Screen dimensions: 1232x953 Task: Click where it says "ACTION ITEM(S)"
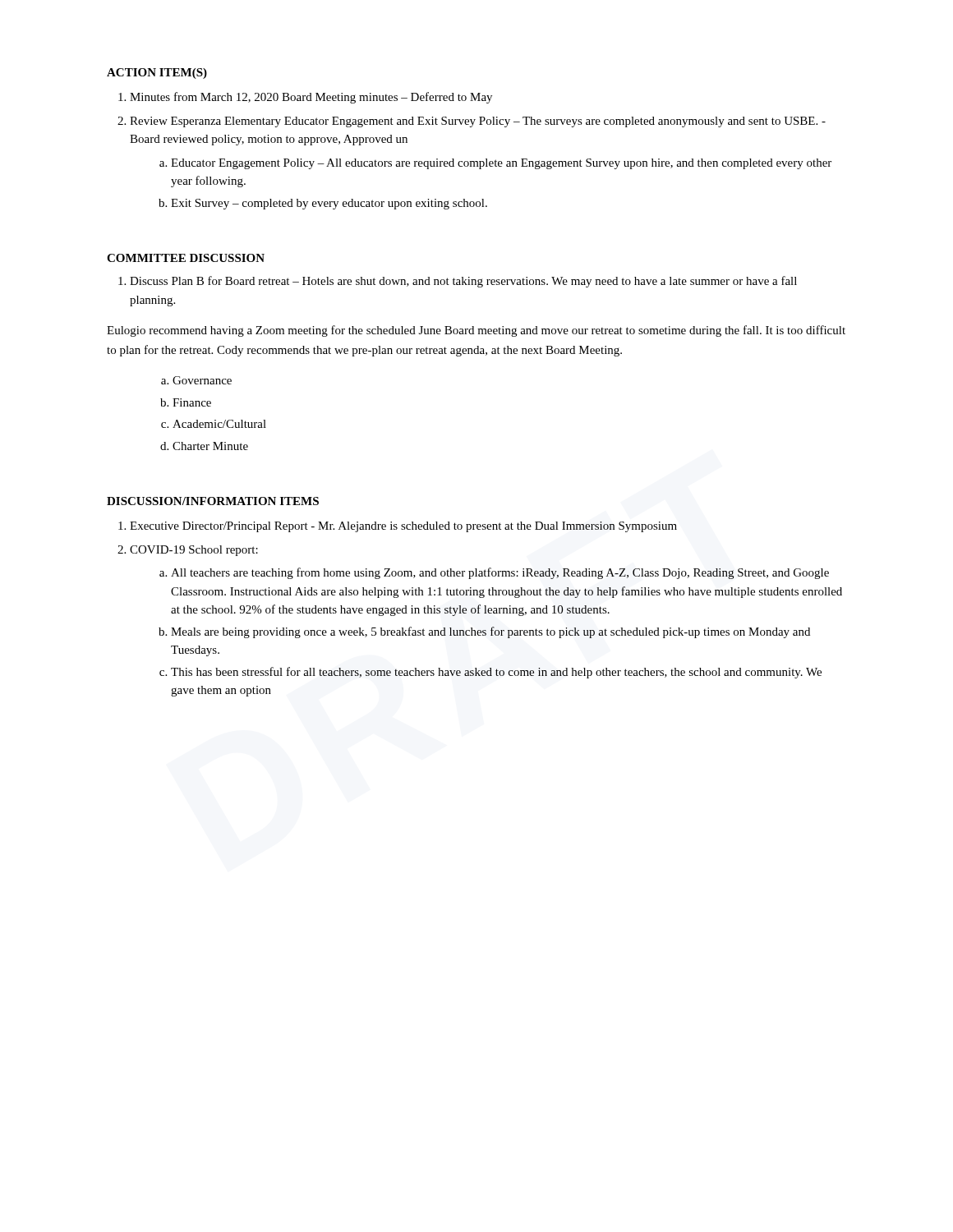(x=157, y=72)
